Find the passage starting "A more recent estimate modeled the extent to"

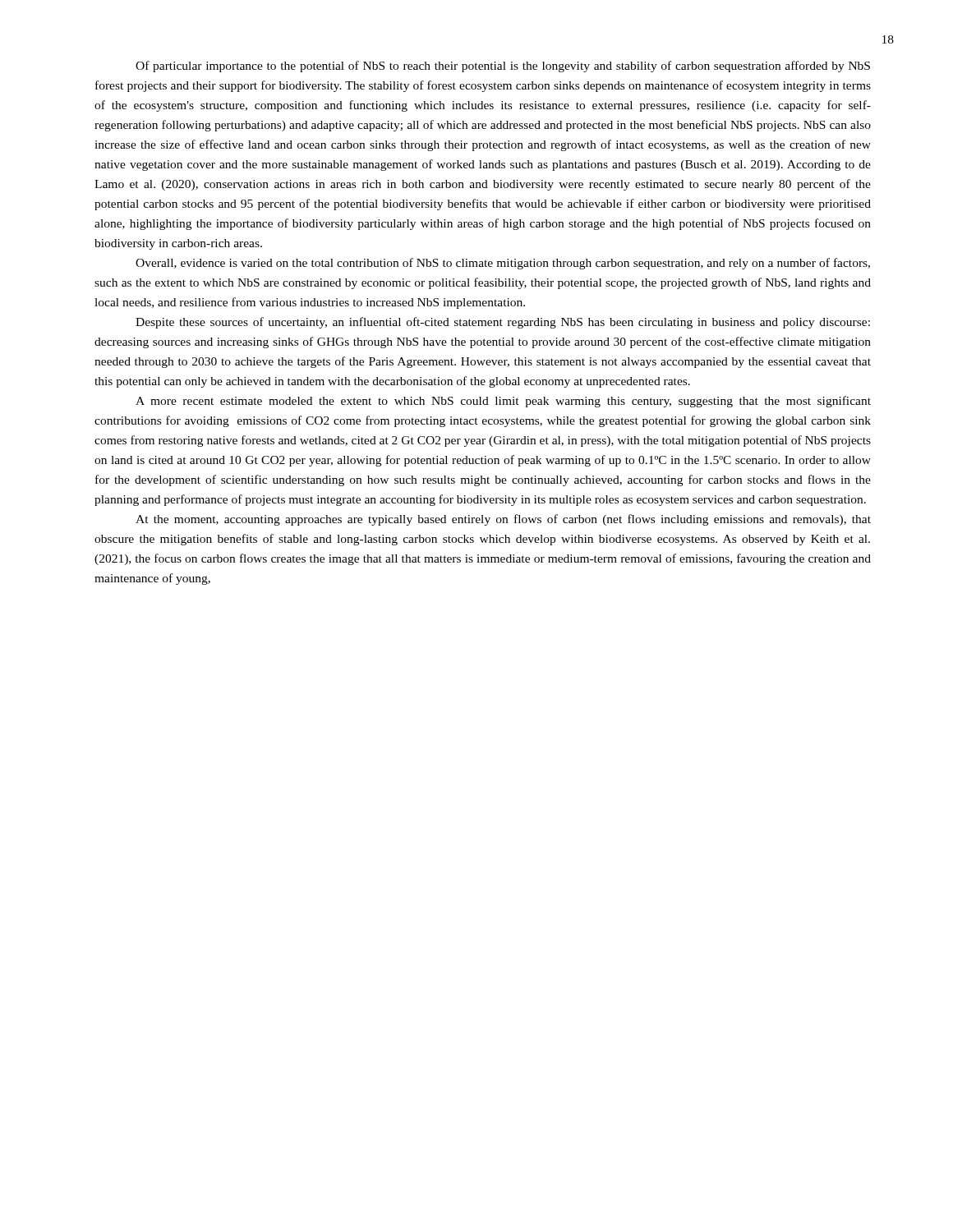click(483, 450)
